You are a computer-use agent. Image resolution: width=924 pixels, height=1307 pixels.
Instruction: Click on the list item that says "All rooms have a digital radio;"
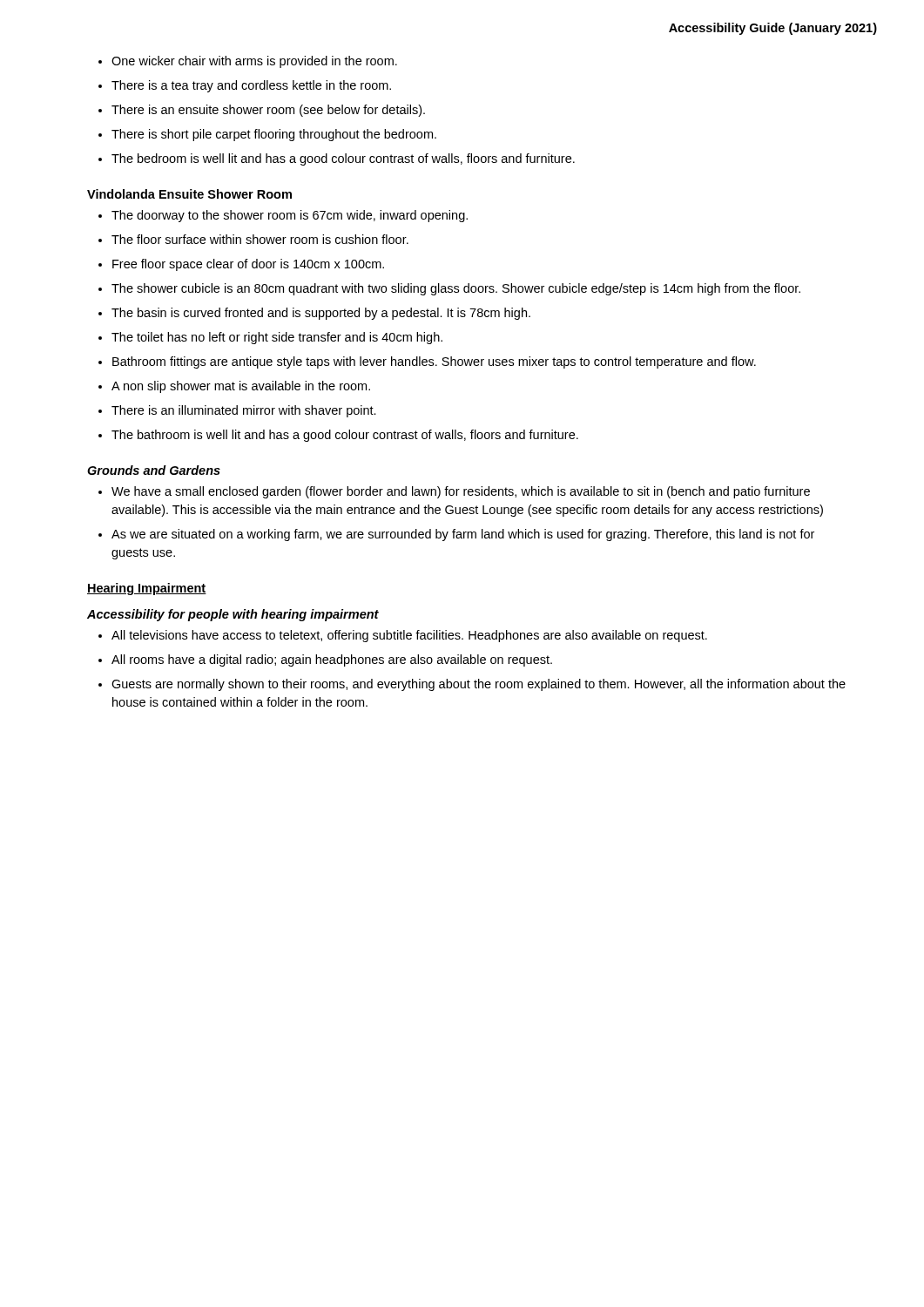[x=483, y=660]
